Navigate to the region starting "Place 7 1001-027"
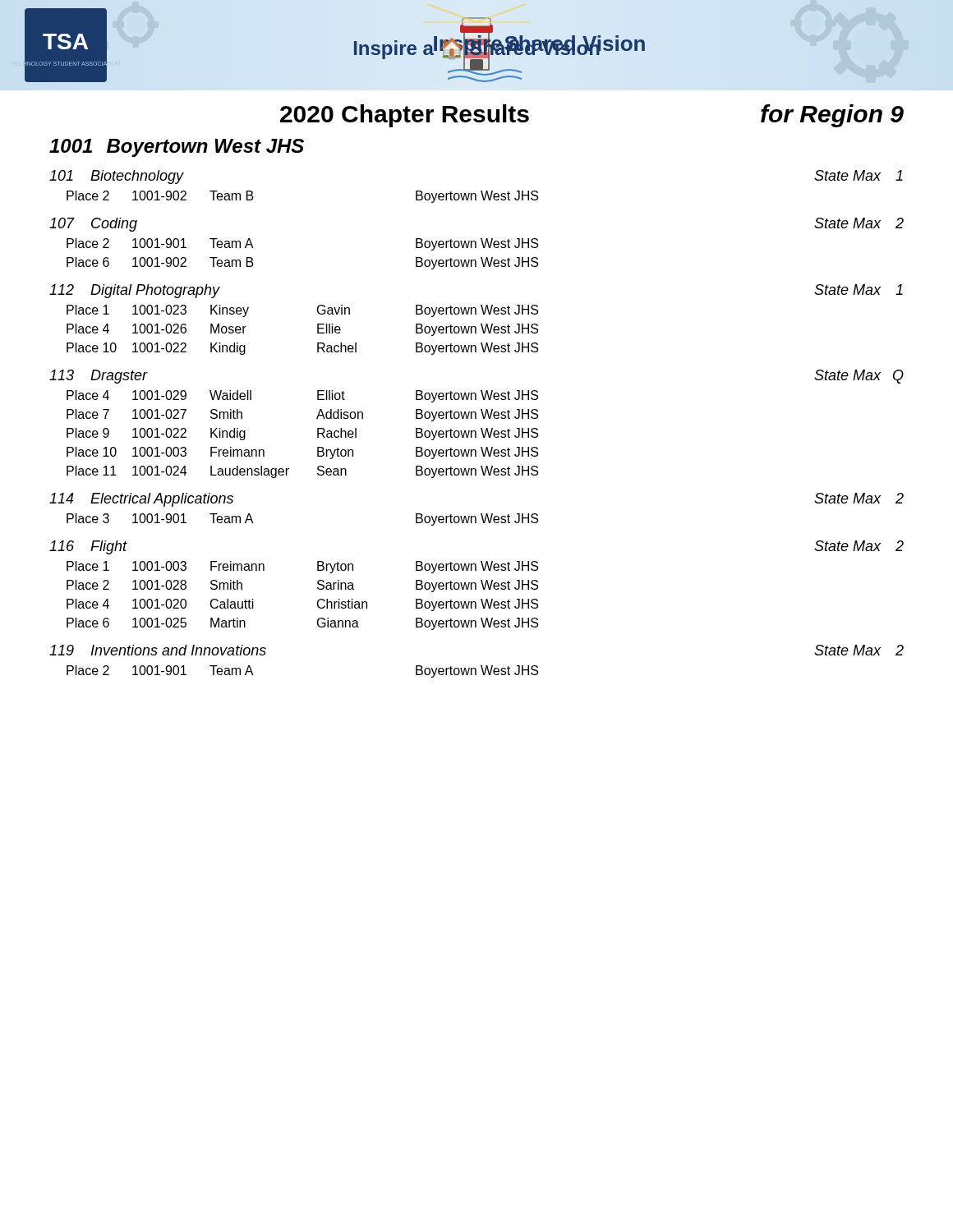Image resolution: width=953 pixels, height=1232 pixels. click(x=485, y=415)
